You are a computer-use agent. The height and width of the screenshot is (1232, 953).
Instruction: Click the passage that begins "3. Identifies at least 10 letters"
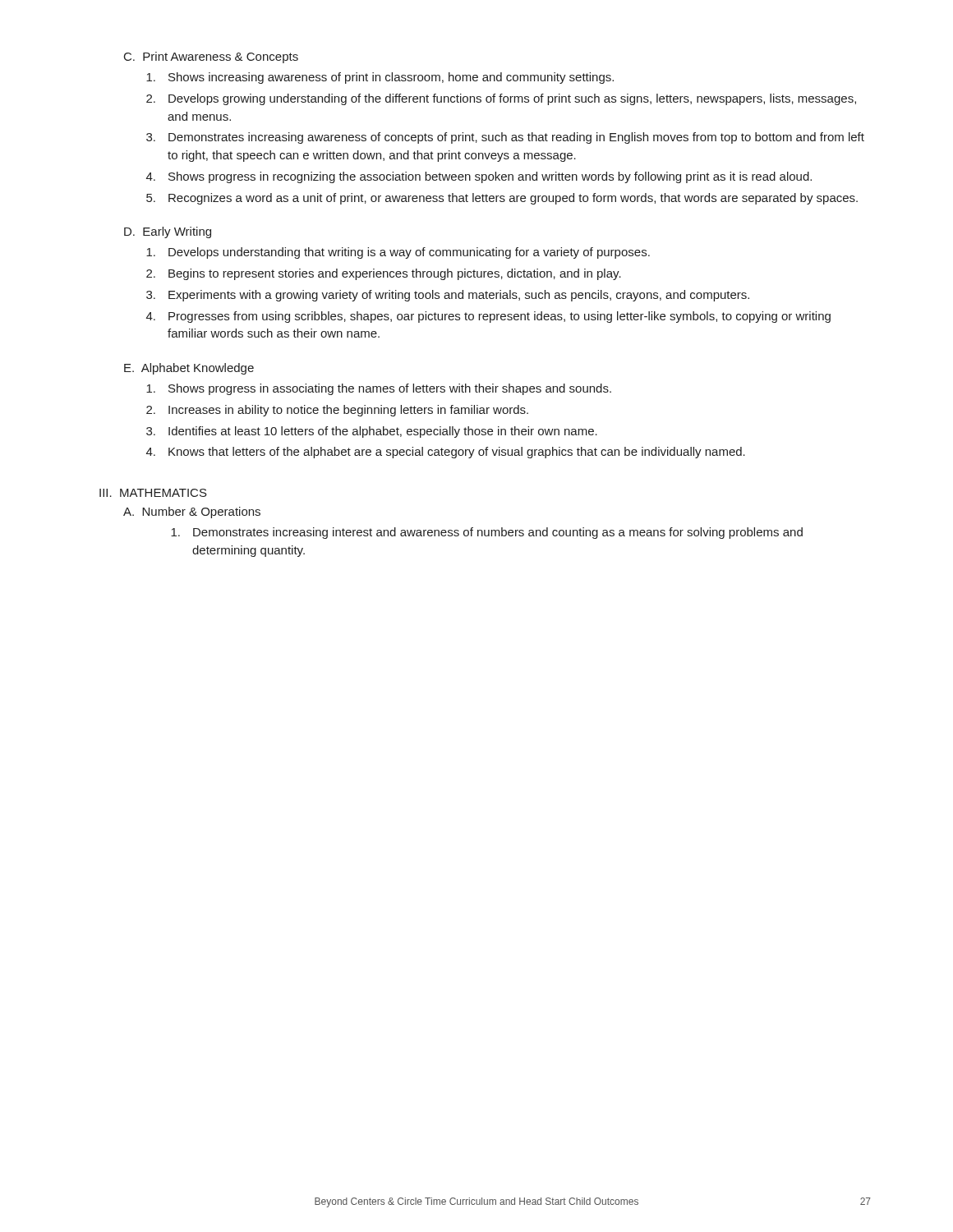497,431
